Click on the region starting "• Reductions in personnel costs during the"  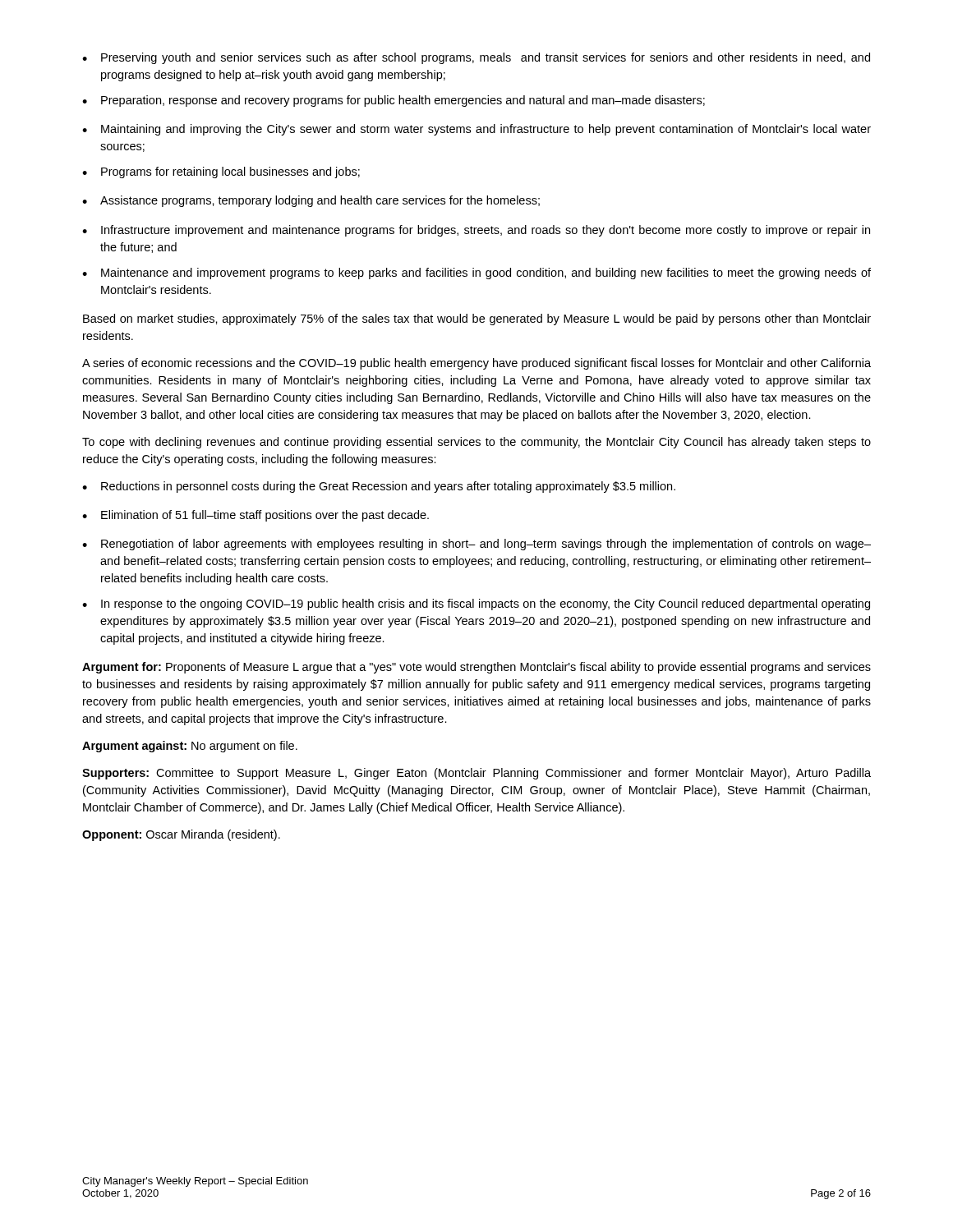click(379, 488)
